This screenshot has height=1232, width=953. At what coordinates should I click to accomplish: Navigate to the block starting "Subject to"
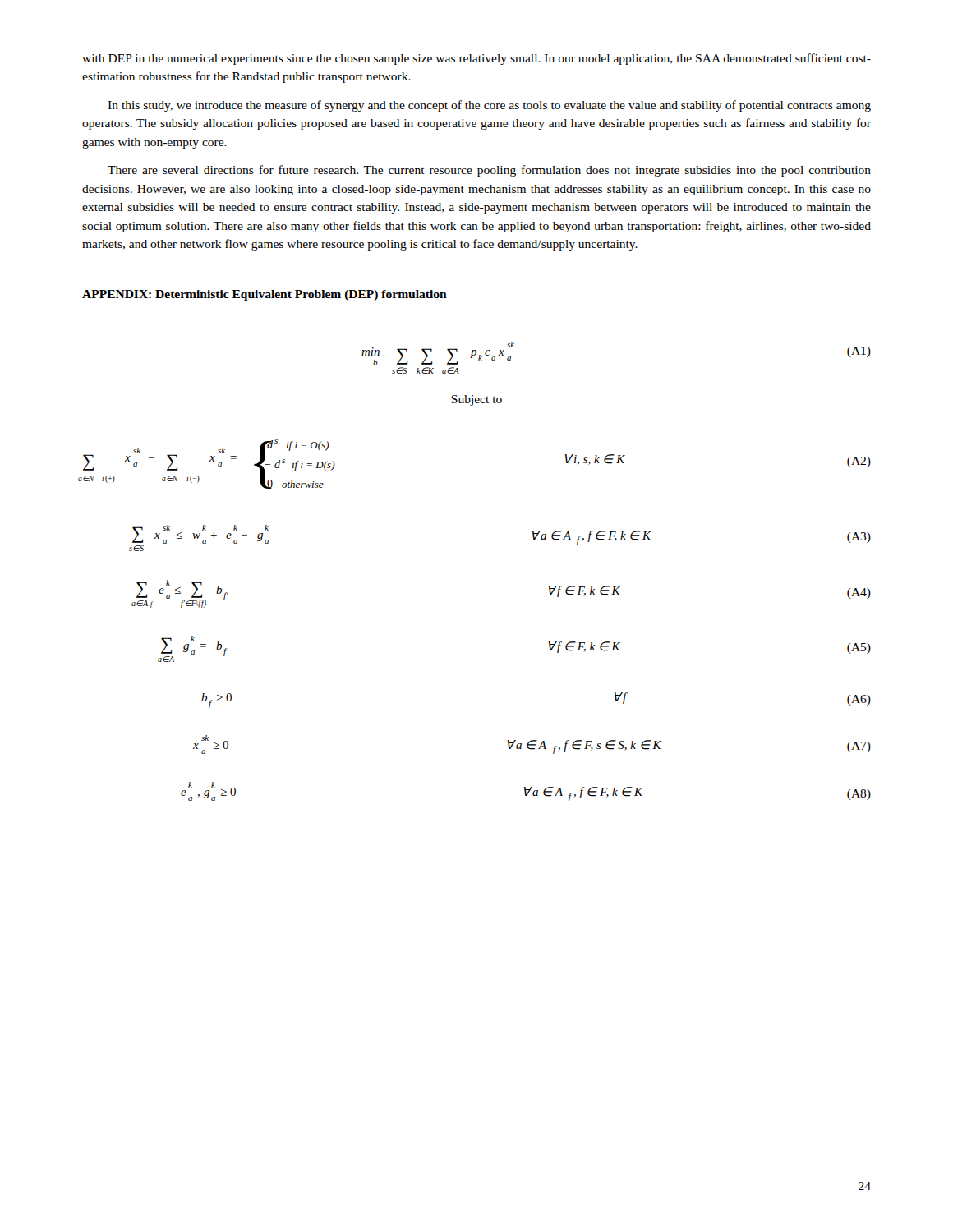[476, 399]
